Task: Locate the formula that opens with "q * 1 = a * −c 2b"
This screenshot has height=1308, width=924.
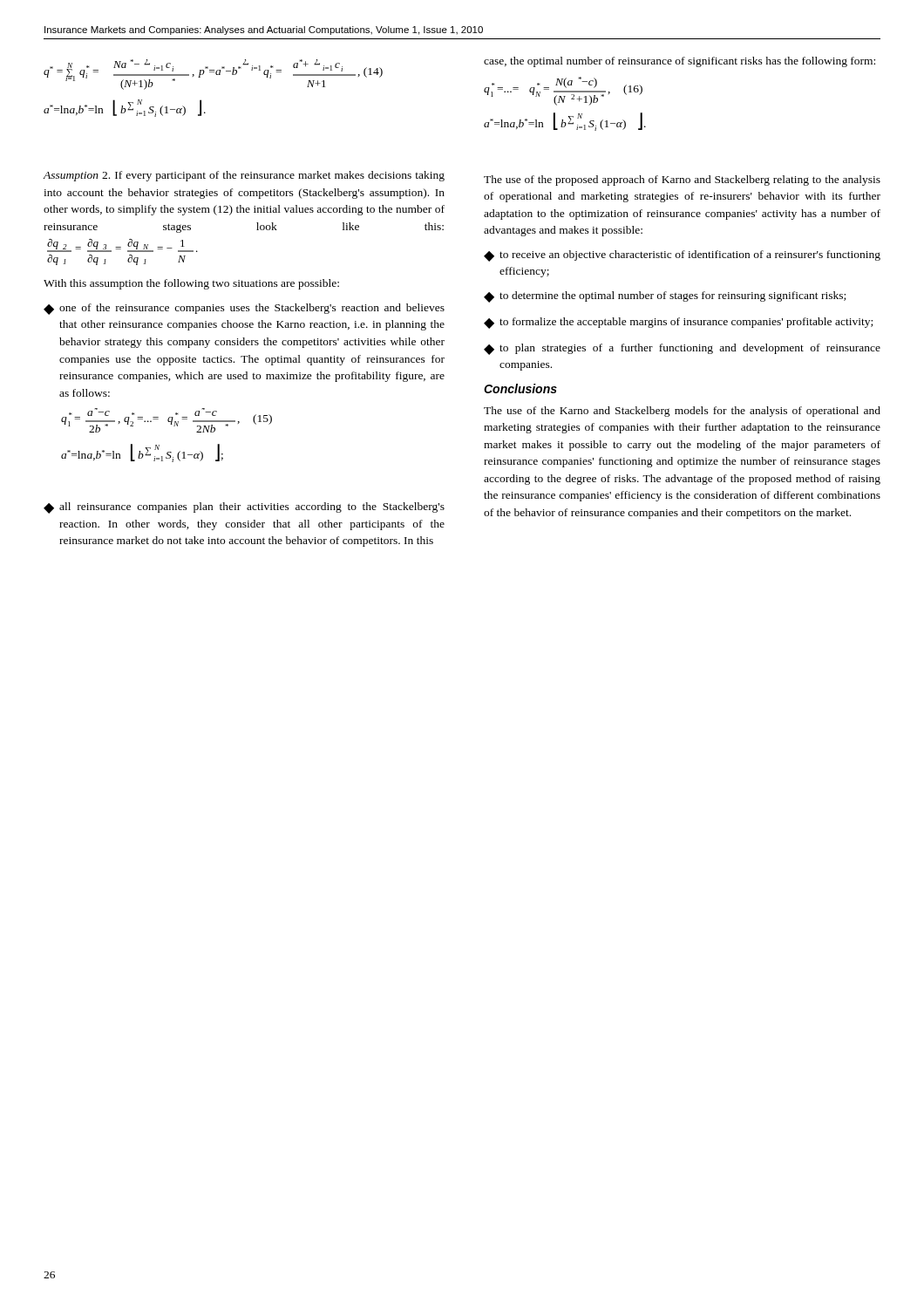Action: tap(166, 420)
